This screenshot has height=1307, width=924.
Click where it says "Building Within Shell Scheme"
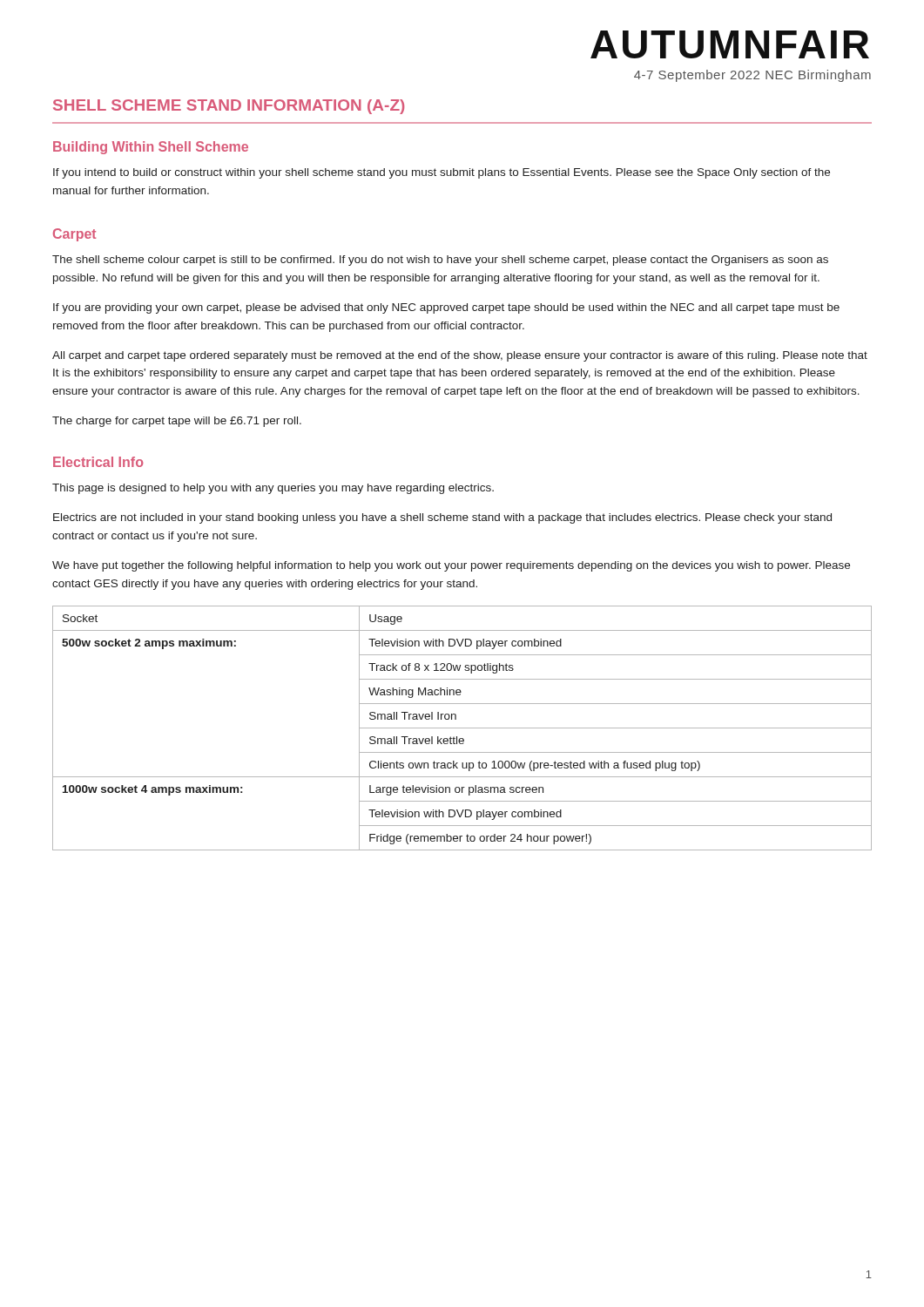pyautogui.click(x=151, y=148)
